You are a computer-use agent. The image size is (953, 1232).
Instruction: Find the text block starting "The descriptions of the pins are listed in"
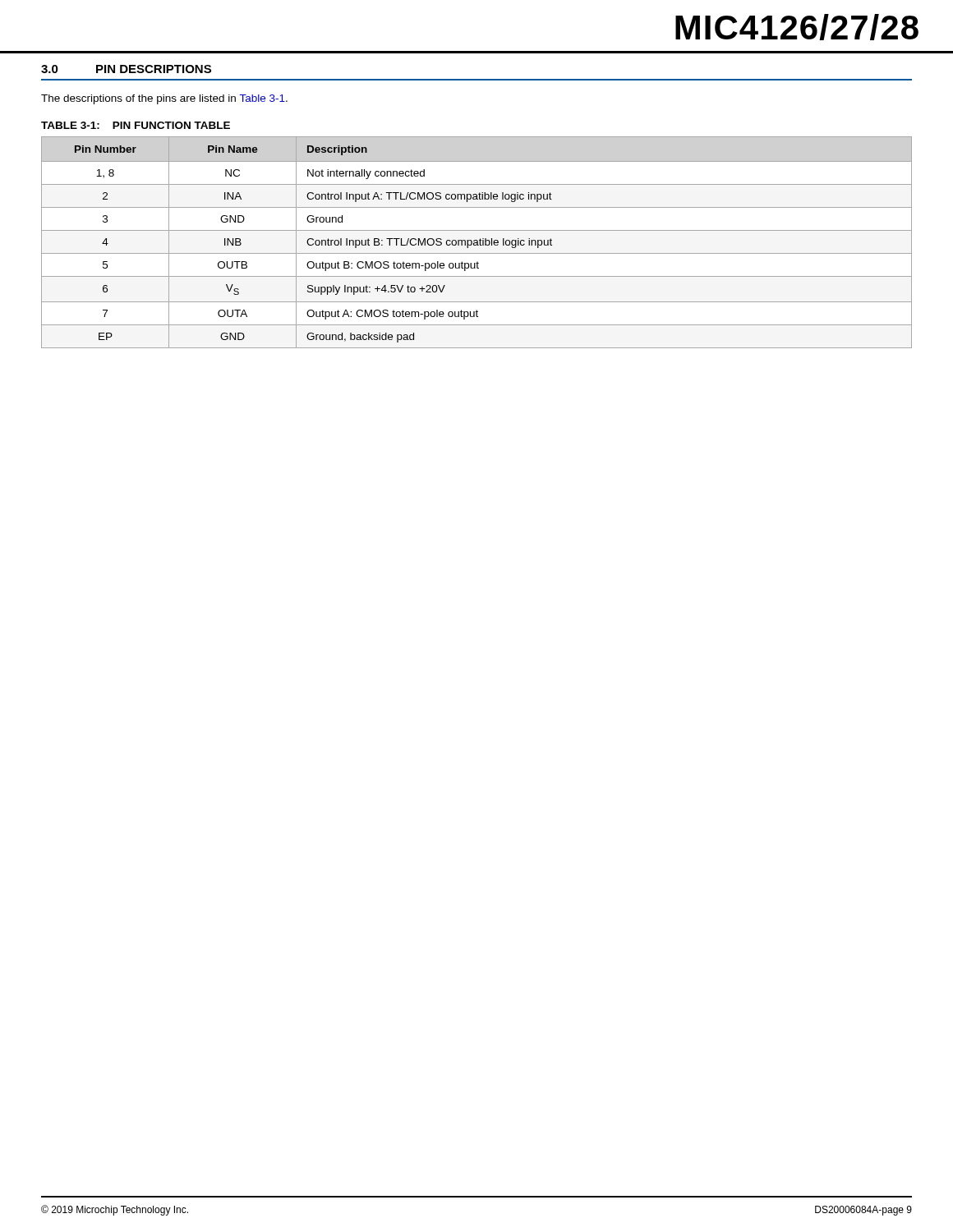click(165, 98)
